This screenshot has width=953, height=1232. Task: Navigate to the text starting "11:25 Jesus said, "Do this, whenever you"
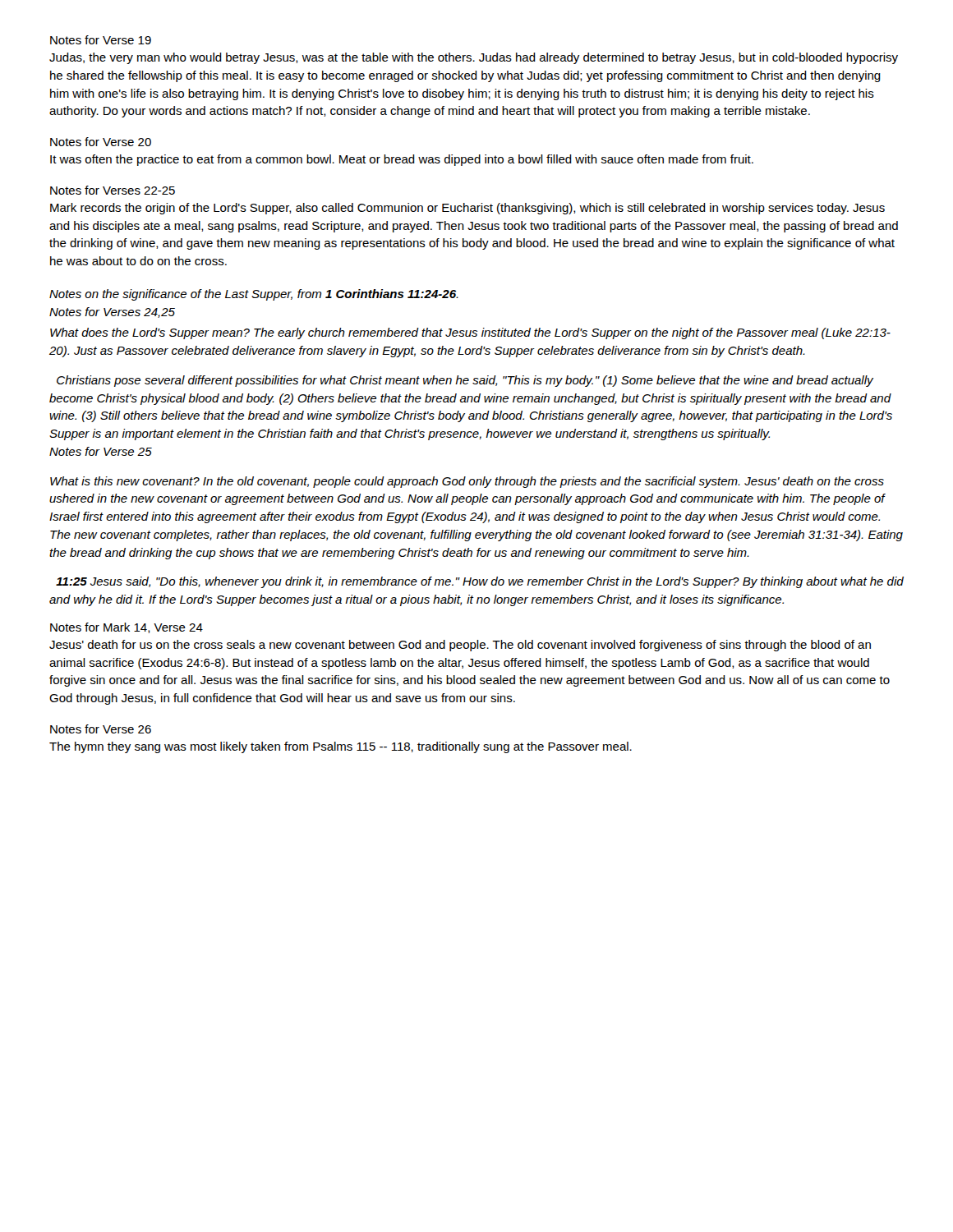[476, 590]
